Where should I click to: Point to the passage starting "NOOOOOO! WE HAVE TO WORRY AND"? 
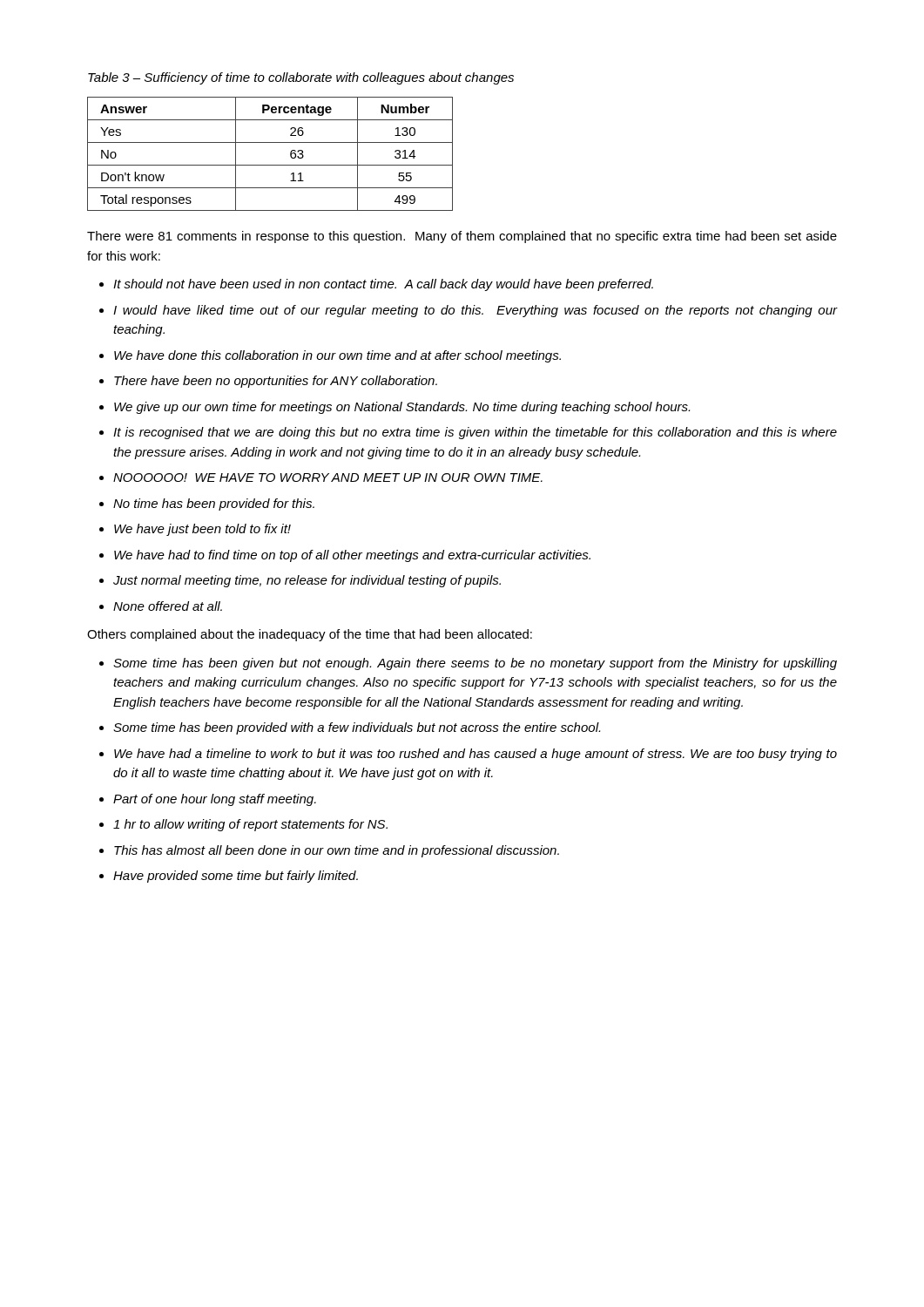(329, 477)
